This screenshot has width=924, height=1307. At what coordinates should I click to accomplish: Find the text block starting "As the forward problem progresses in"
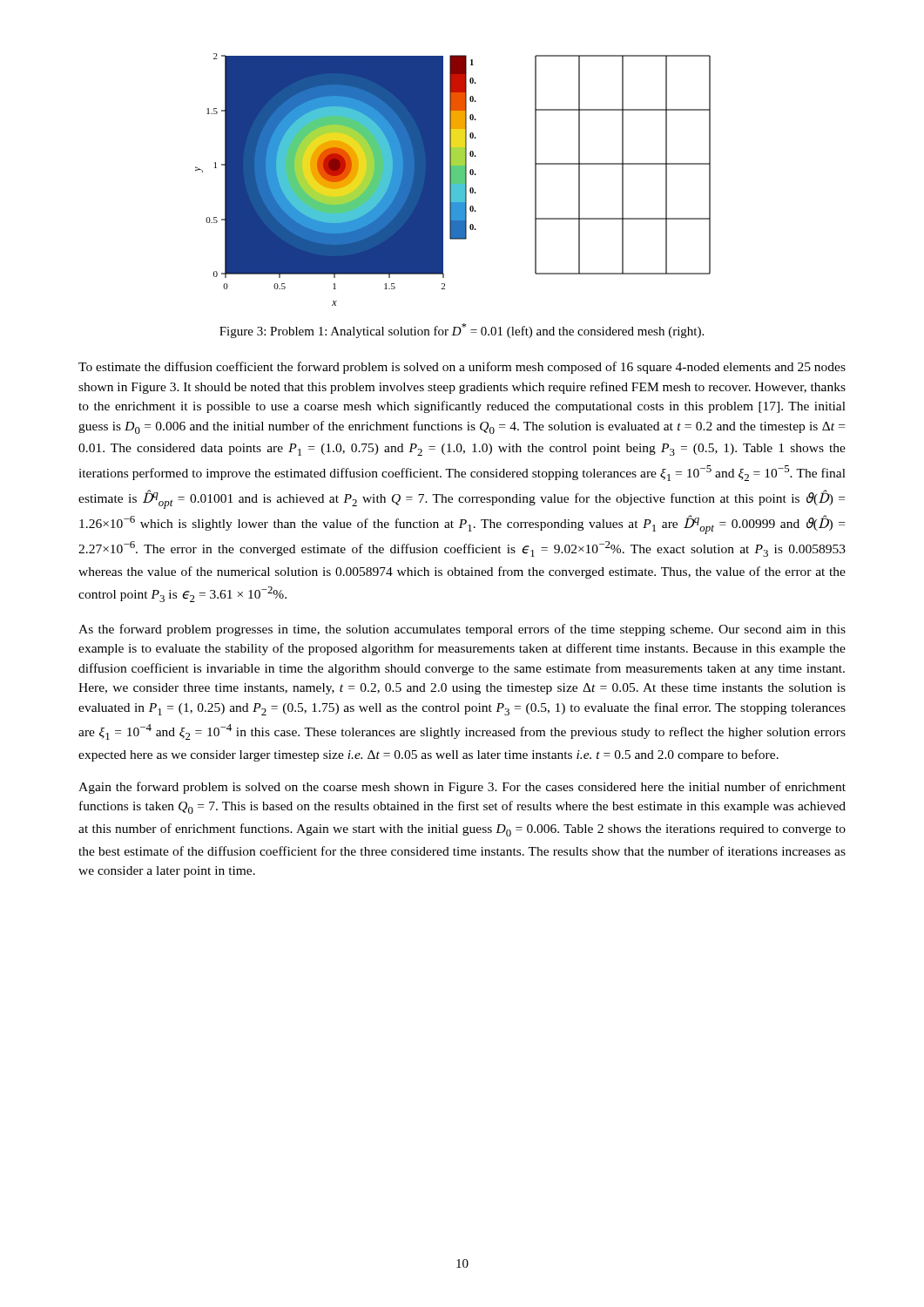pos(462,691)
